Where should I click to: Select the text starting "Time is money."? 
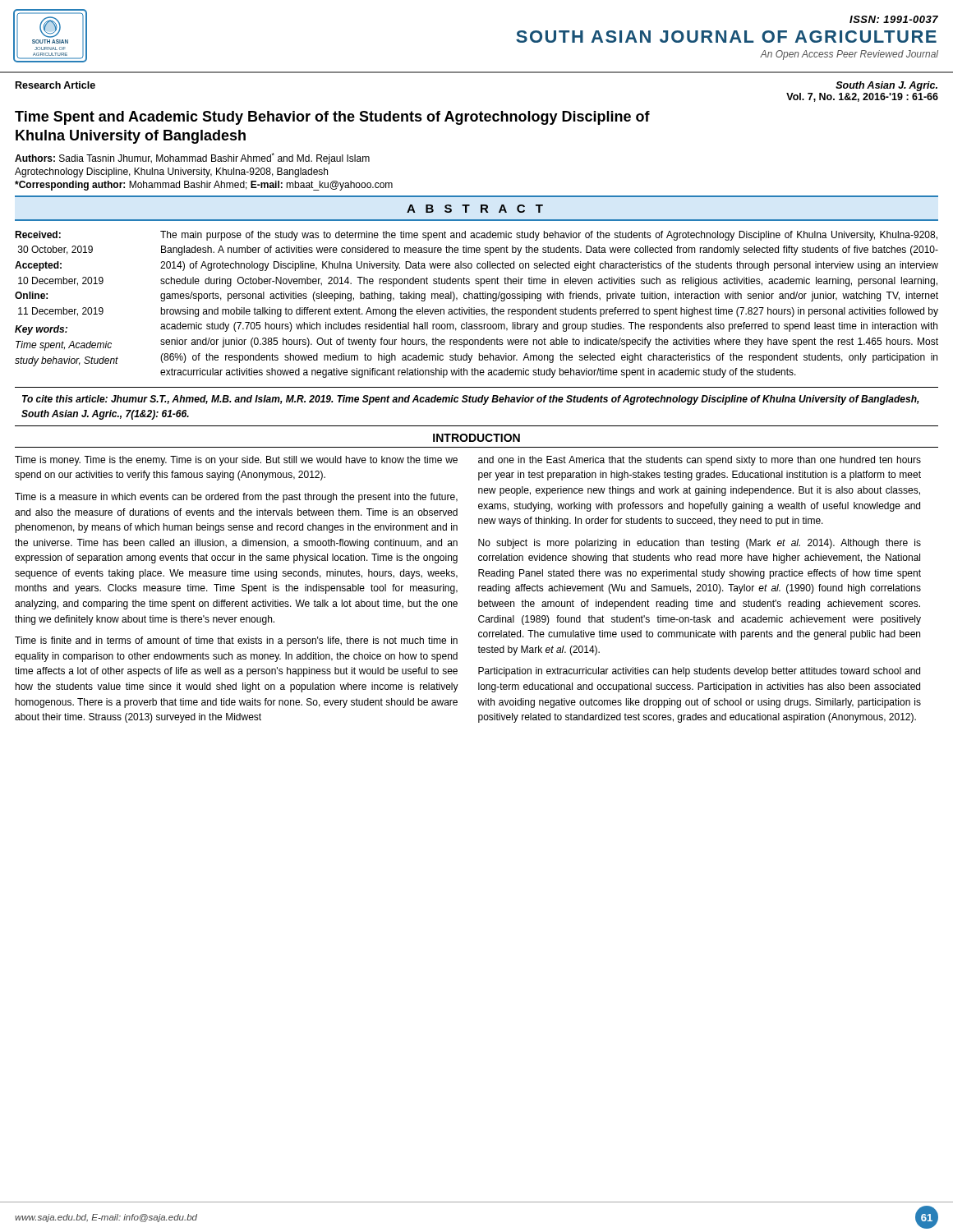coord(236,589)
